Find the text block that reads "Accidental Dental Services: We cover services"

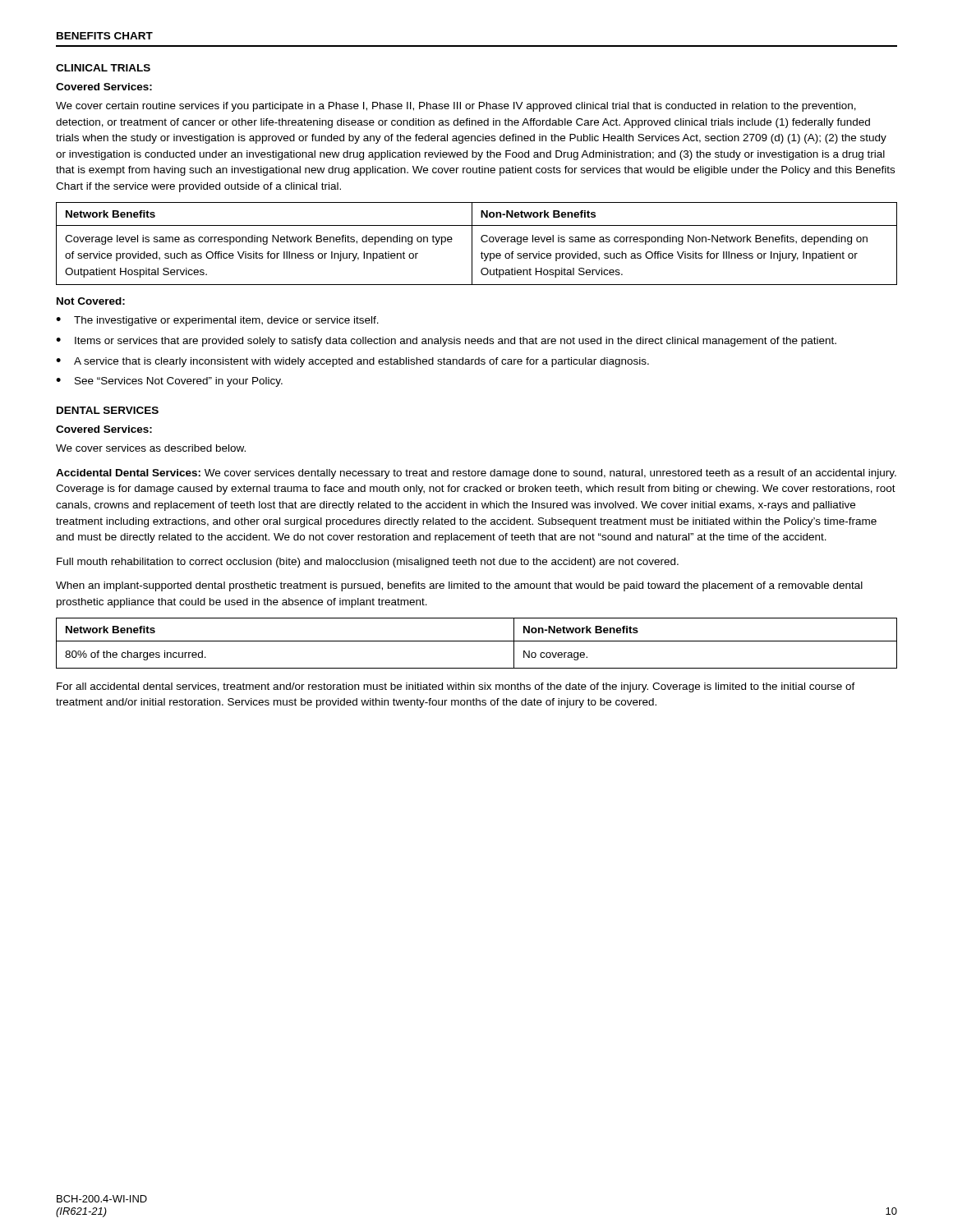coord(476,505)
